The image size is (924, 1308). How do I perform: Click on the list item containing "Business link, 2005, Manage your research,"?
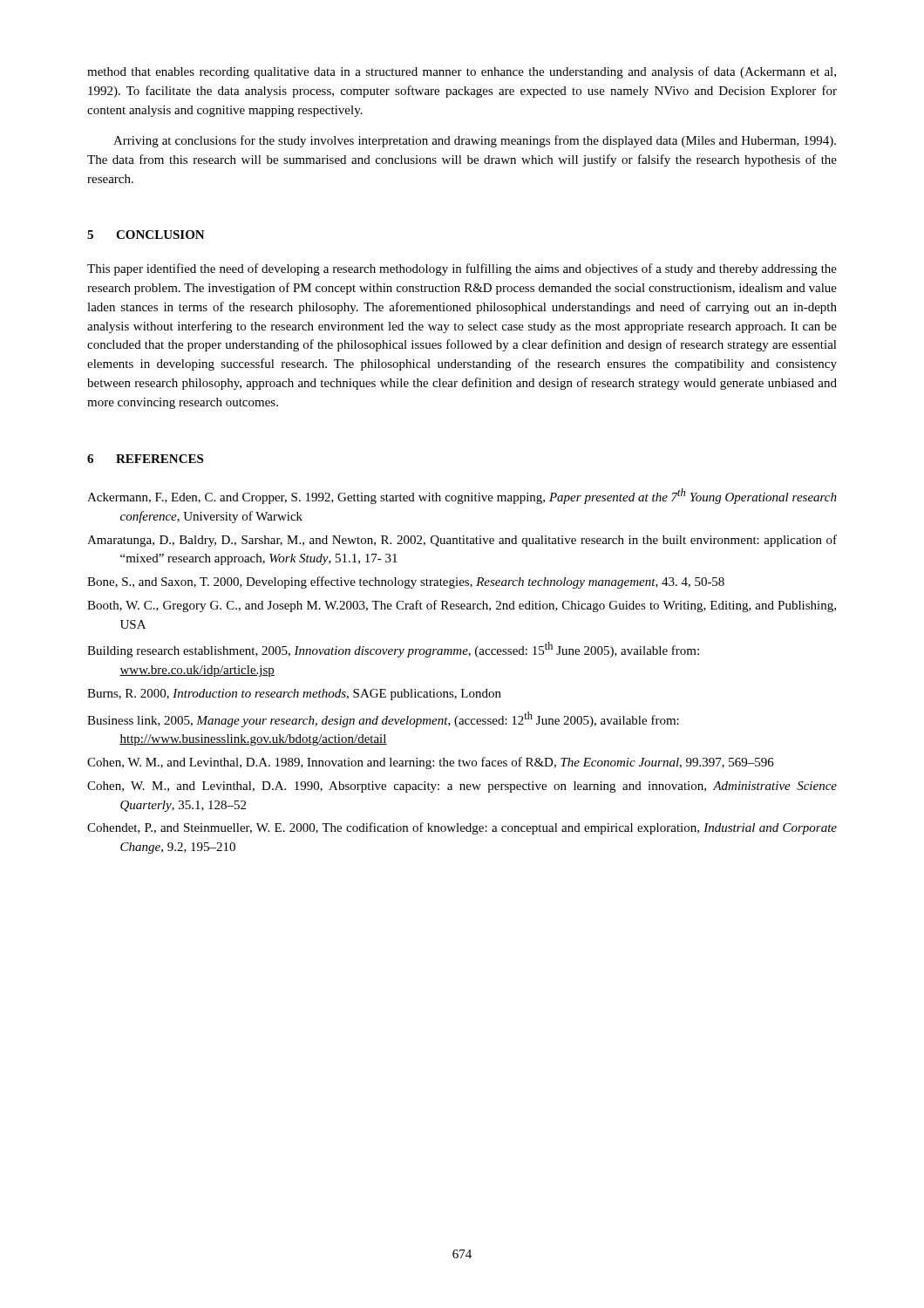(383, 728)
